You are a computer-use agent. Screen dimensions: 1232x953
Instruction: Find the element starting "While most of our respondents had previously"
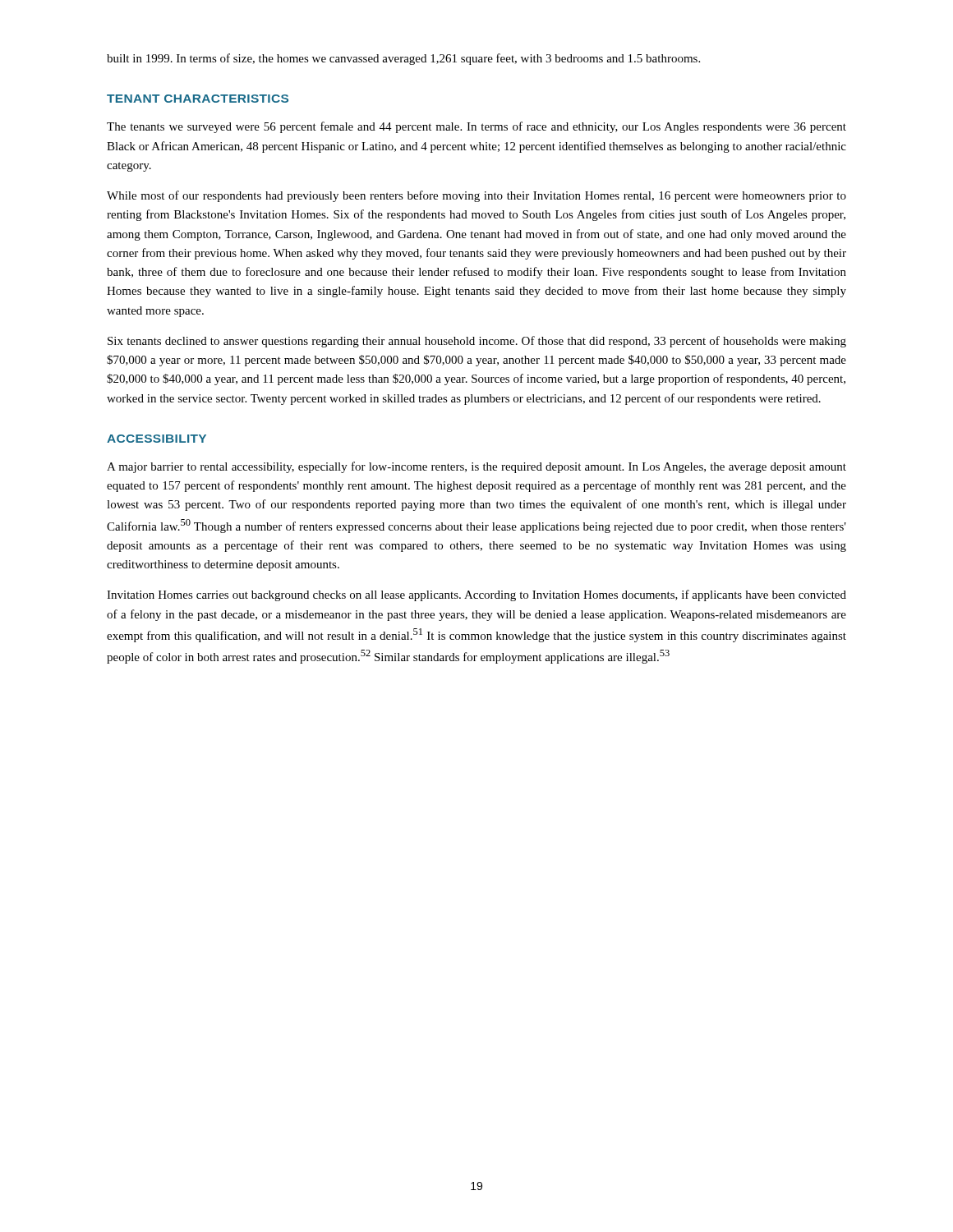pos(476,253)
